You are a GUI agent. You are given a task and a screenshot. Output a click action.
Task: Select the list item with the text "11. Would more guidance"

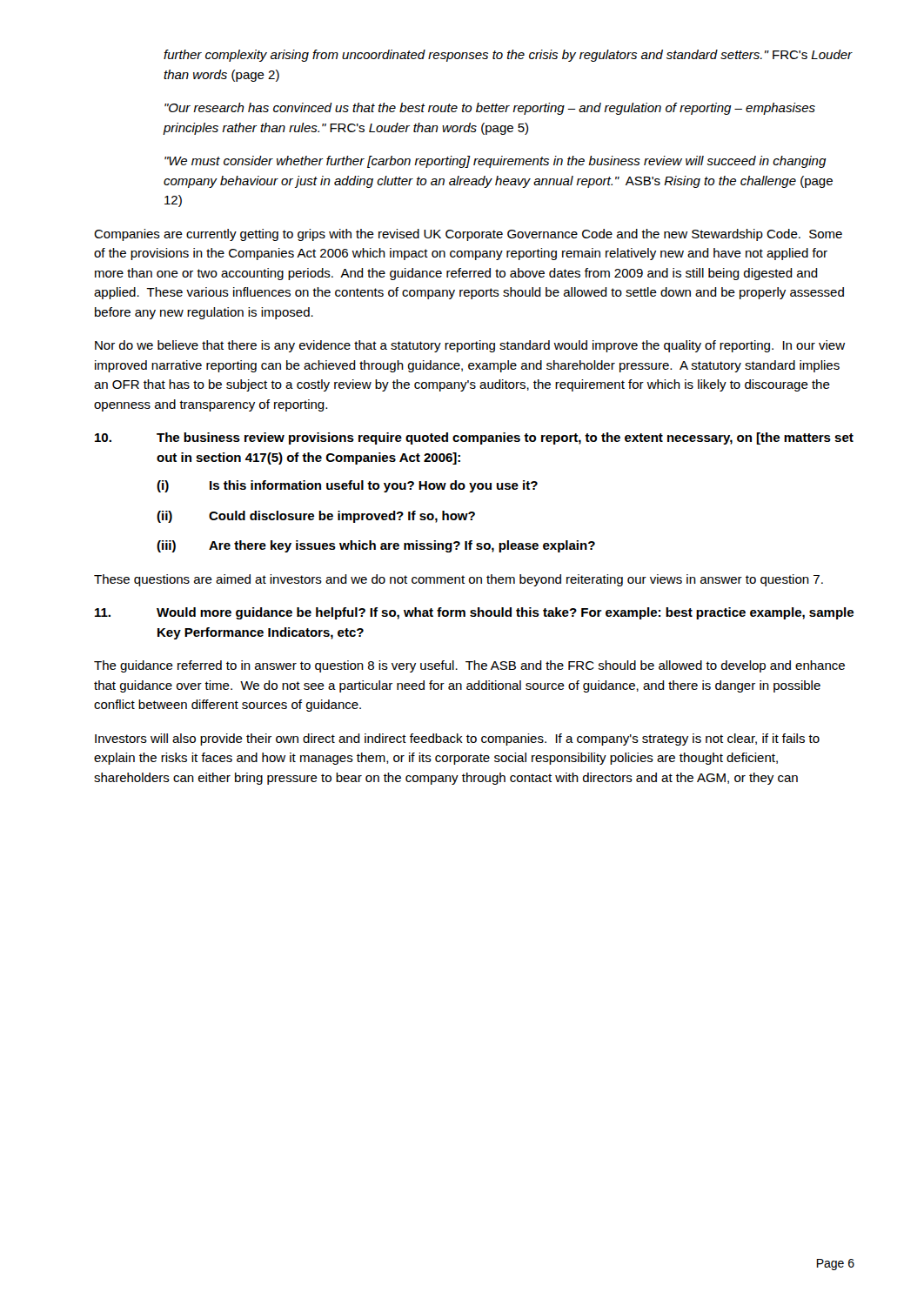click(x=474, y=622)
